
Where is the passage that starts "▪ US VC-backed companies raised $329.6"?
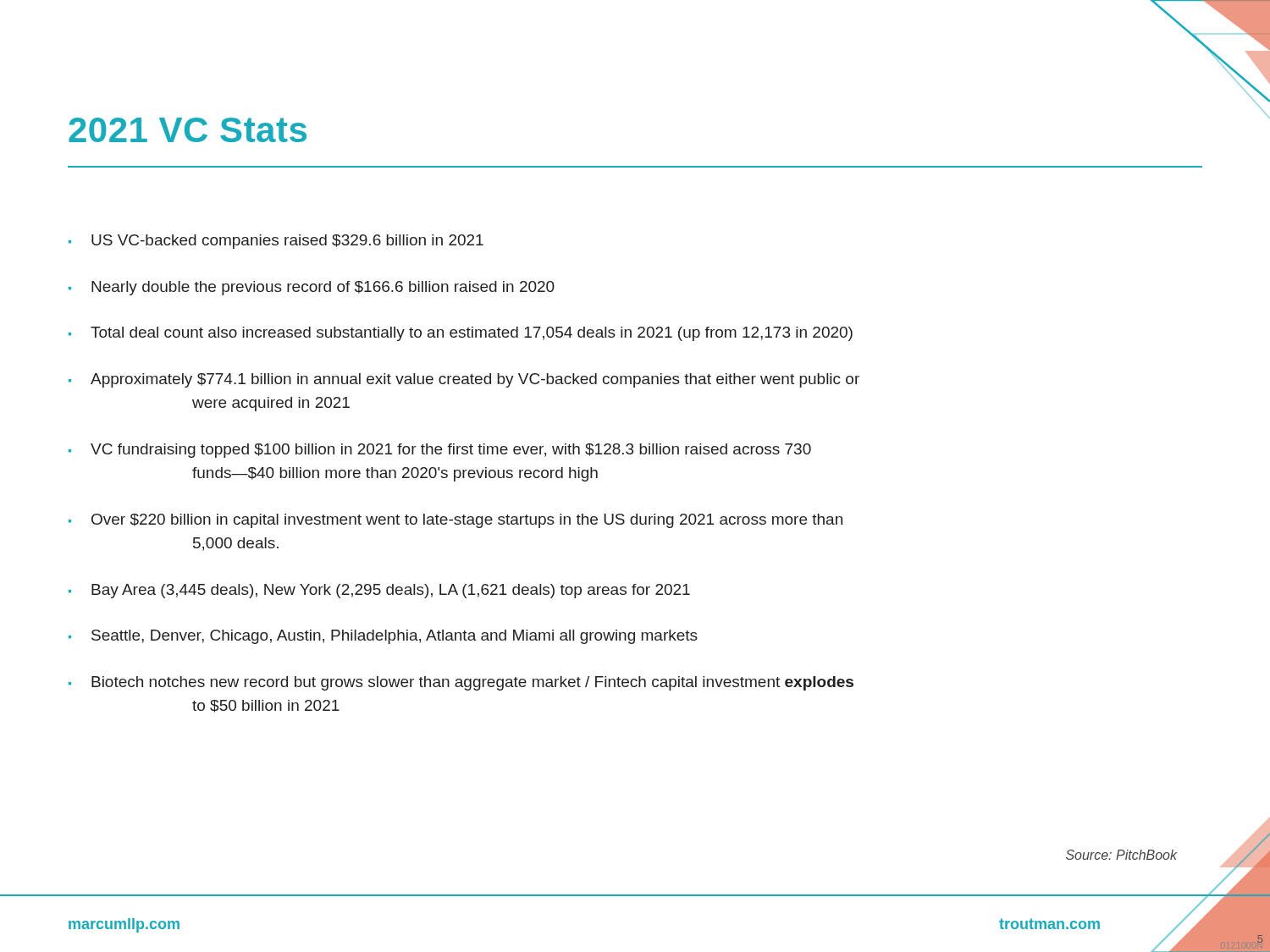[276, 242]
